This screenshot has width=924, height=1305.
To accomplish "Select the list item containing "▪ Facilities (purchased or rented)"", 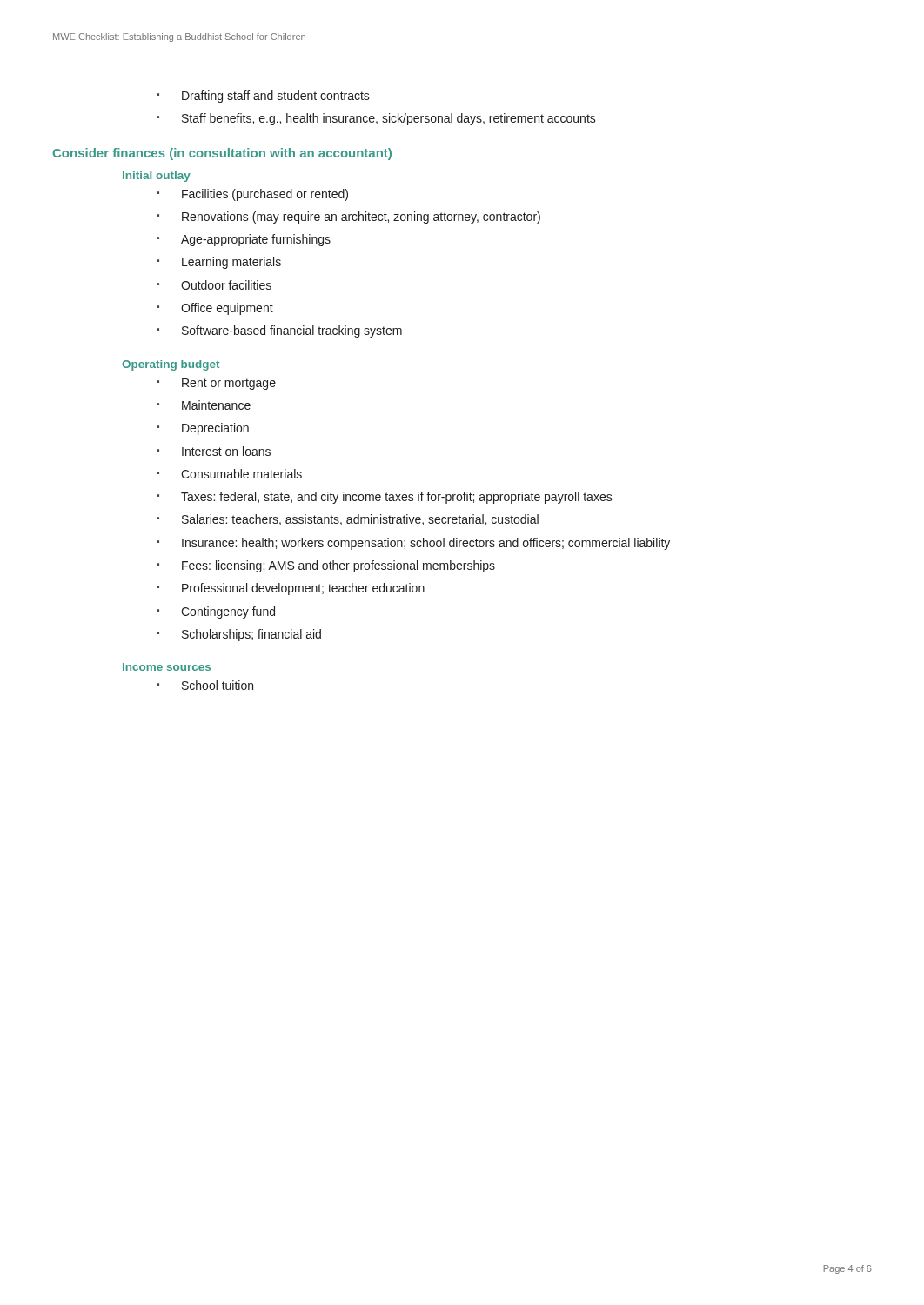I will [252, 195].
